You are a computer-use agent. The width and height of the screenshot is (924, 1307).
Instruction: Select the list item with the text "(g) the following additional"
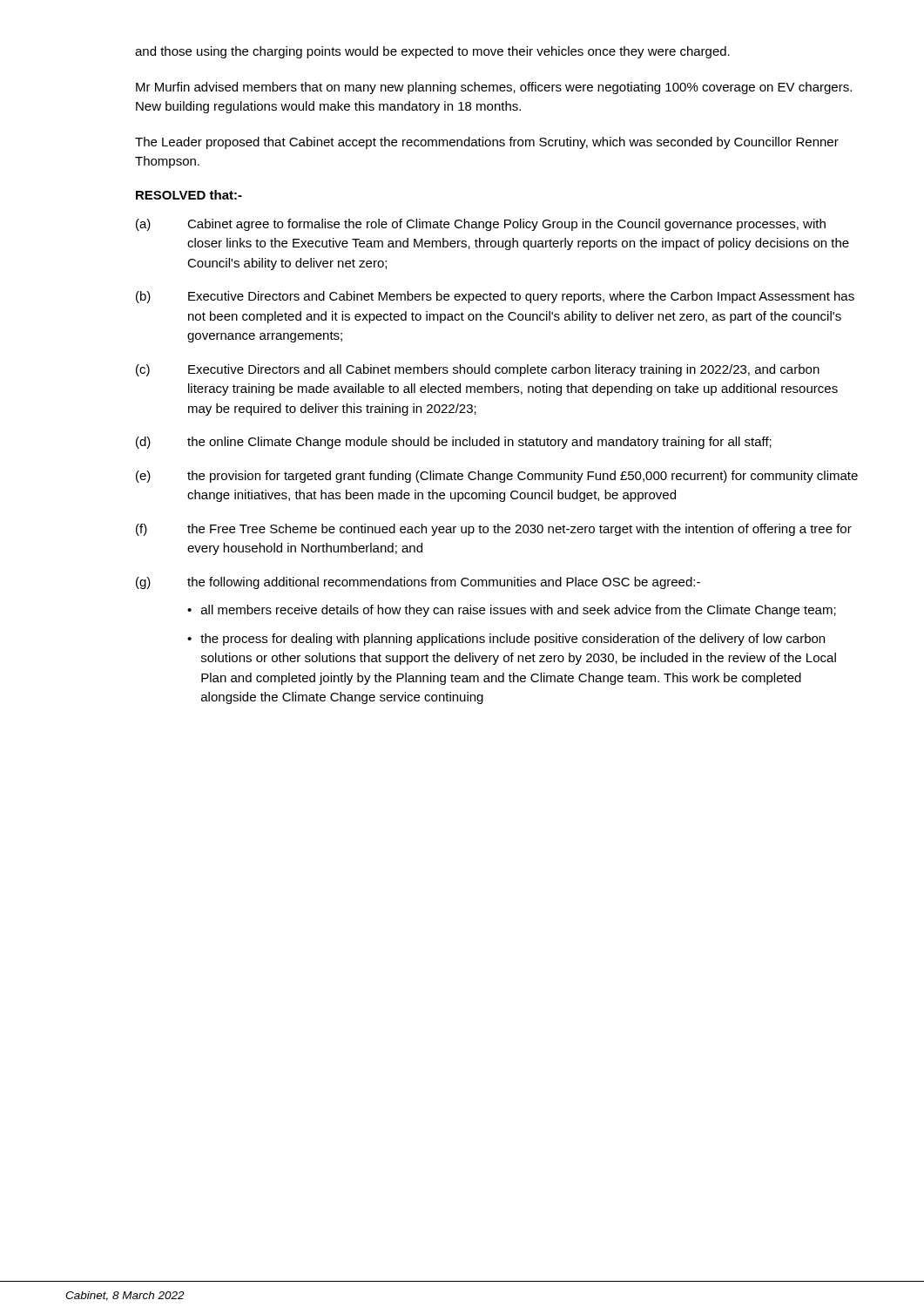[x=497, y=646]
